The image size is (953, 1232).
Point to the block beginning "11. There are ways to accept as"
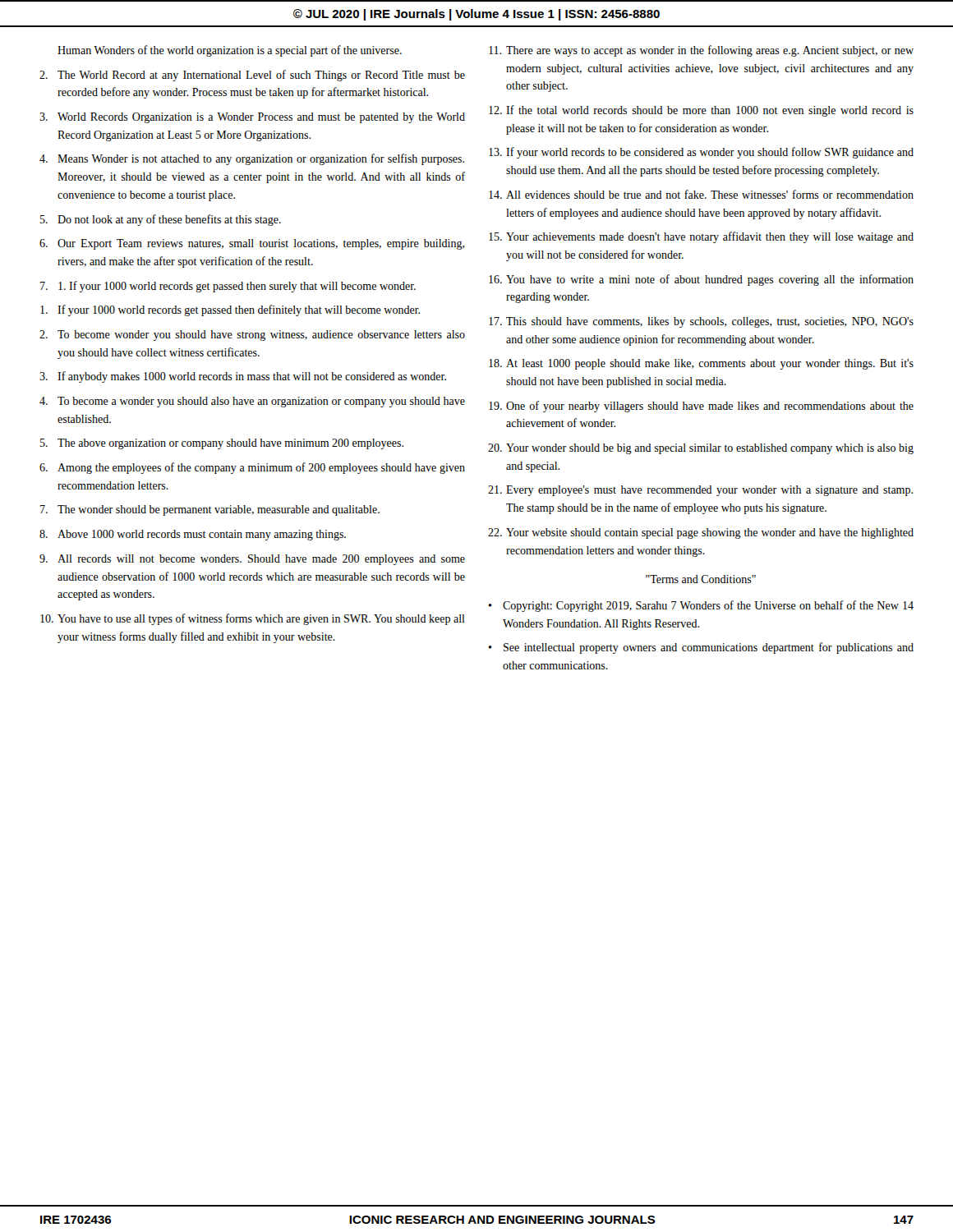(x=701, y=69)
